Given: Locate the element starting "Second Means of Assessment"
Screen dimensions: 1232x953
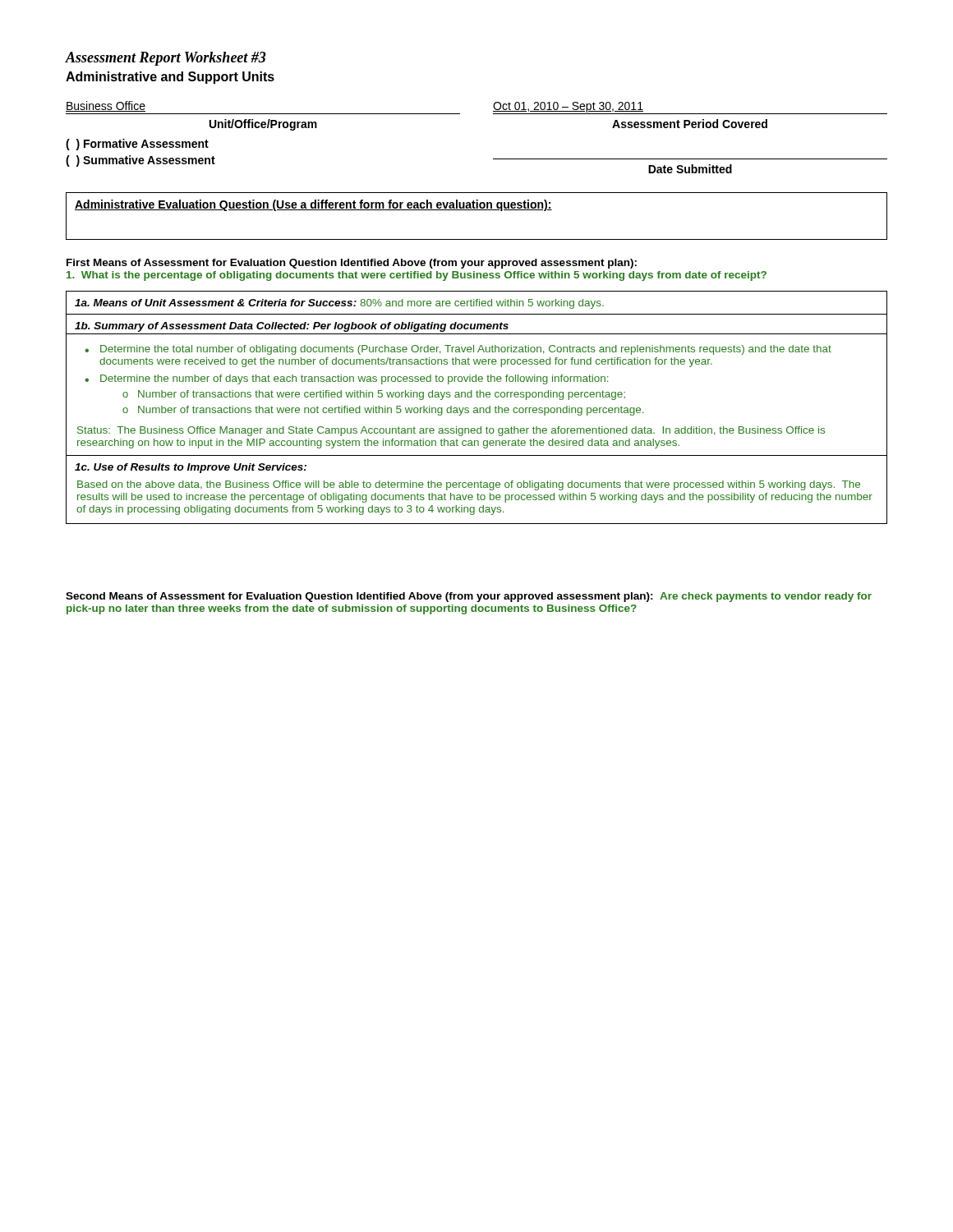Looking at the screenshot, I should click(469, 602).
